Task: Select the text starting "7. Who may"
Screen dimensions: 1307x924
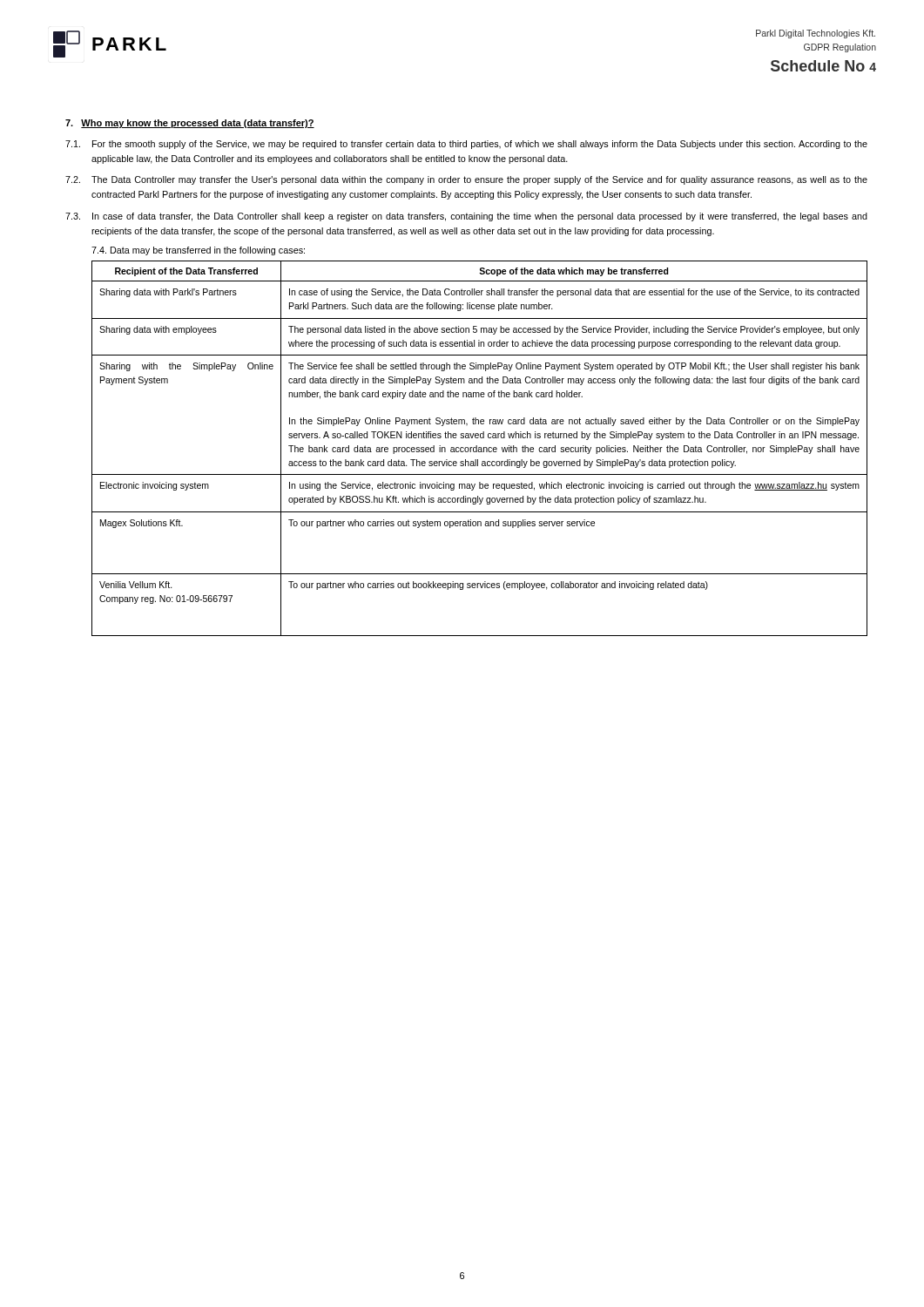Action: [190, 123]
